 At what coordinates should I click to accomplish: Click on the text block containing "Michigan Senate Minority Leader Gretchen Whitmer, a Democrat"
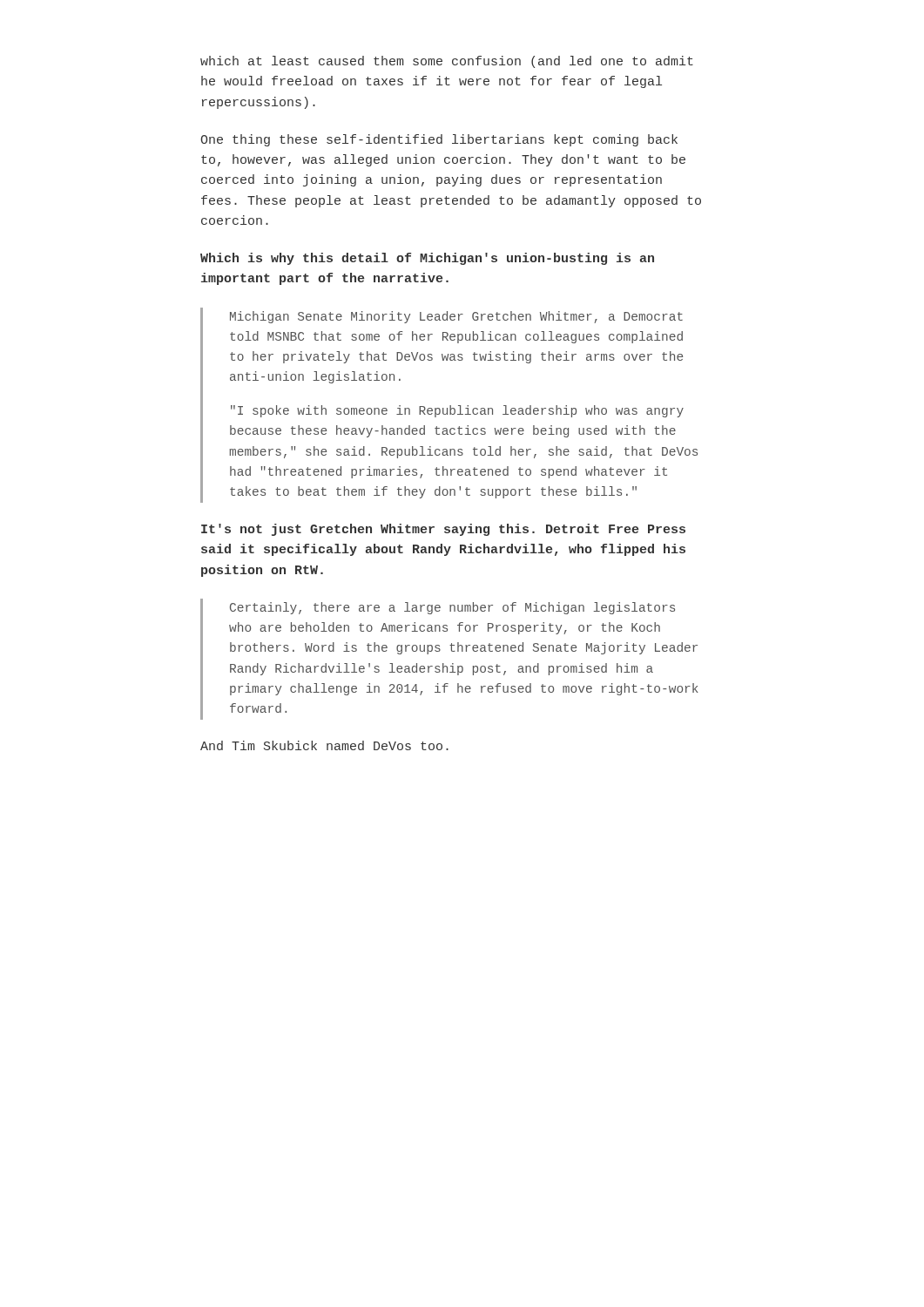click(467, 405)
